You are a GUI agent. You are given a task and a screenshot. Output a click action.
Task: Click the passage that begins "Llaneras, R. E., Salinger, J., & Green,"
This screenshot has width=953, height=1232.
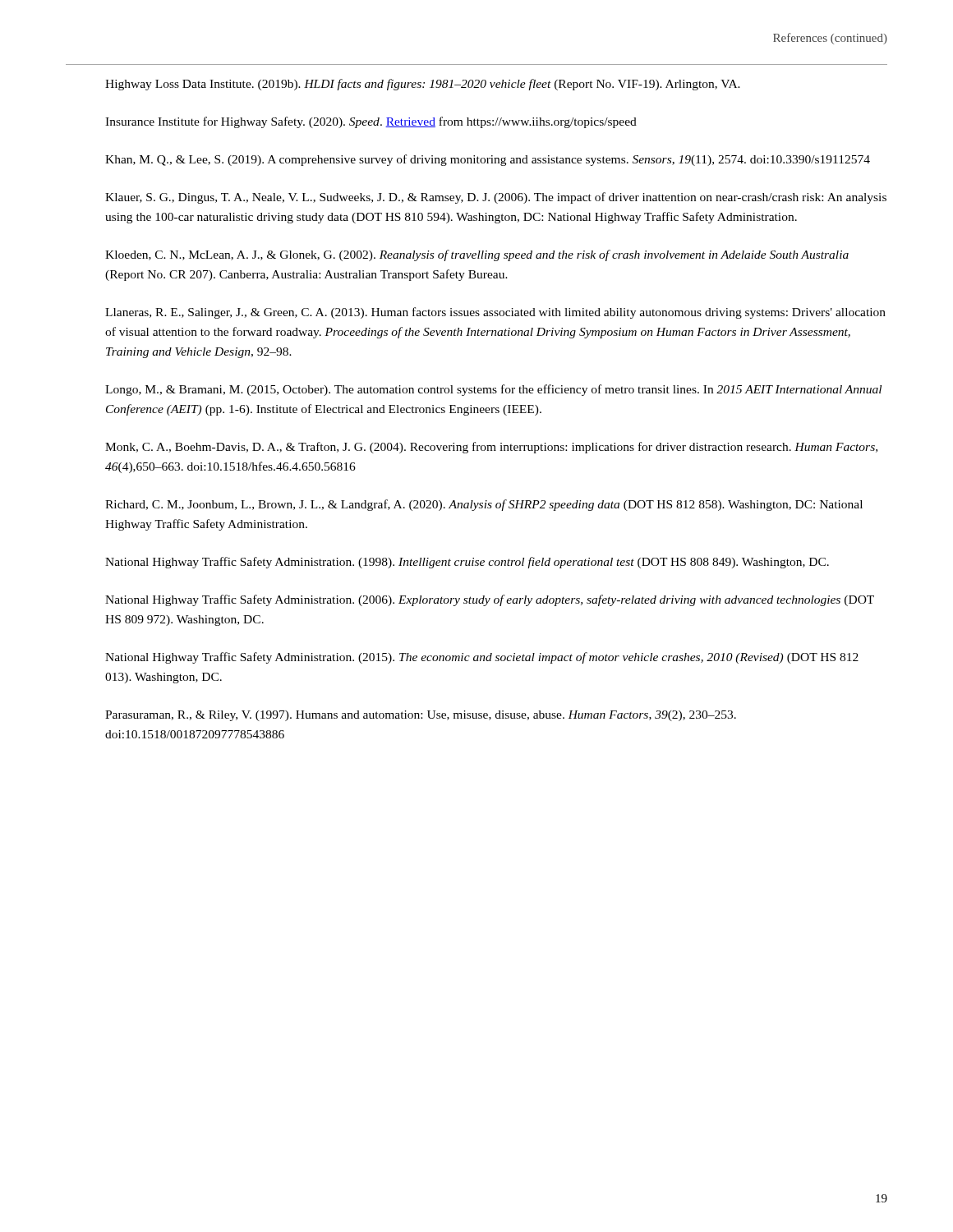[x=476, y=332]
